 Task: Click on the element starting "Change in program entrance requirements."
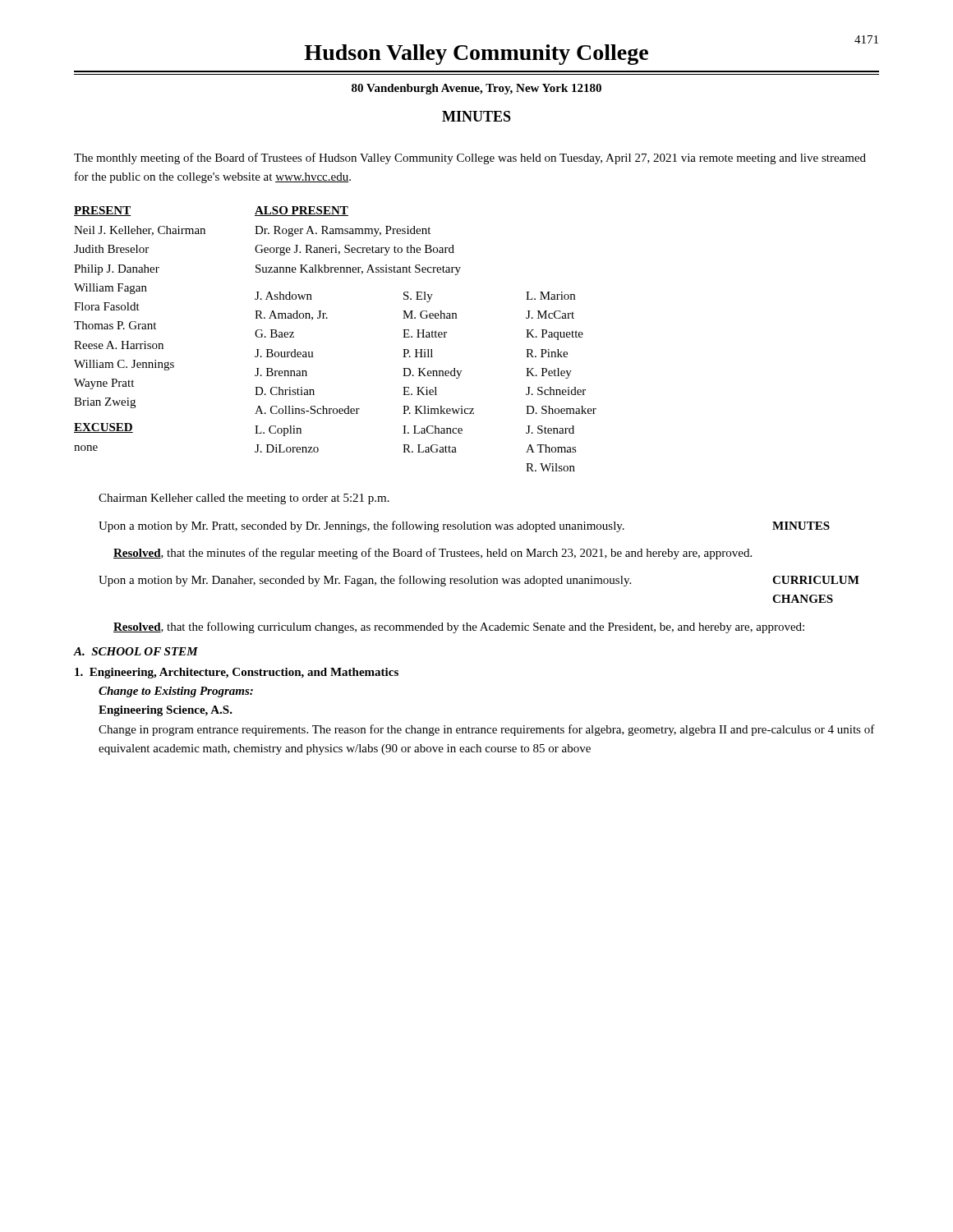[486, 739]
